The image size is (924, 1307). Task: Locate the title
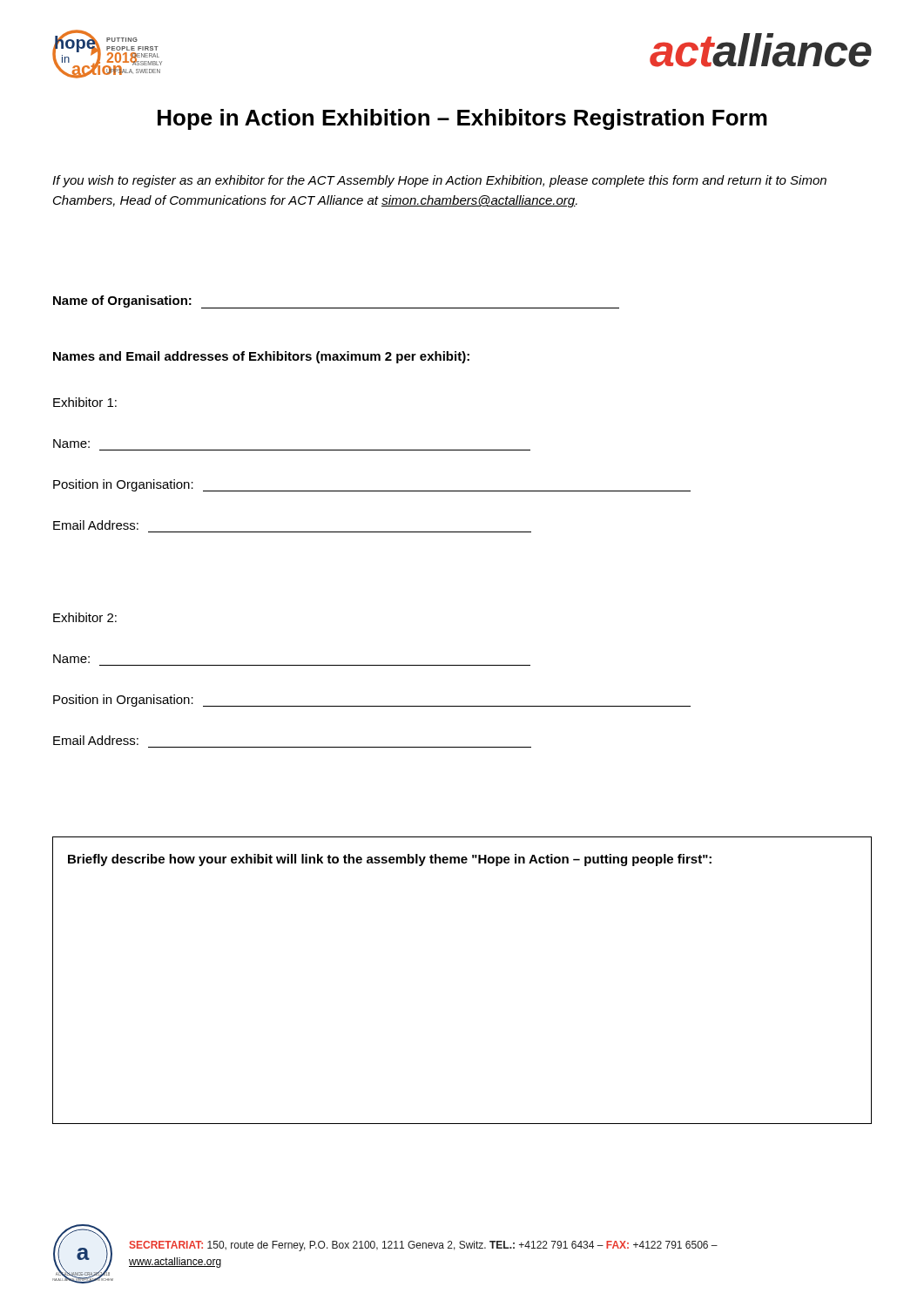[462, 118]
